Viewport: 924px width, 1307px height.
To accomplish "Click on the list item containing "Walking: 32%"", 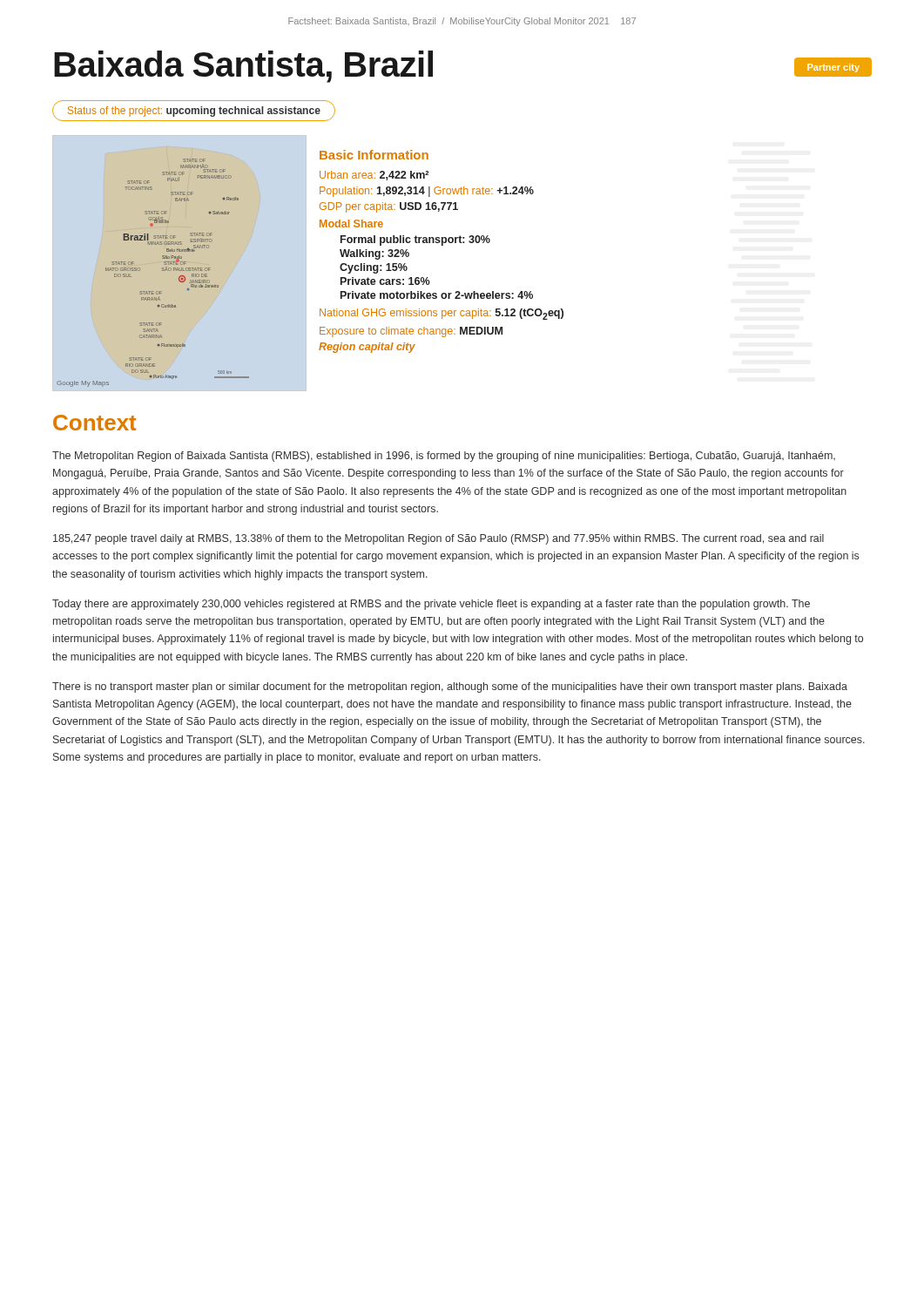I will (375, 254).
